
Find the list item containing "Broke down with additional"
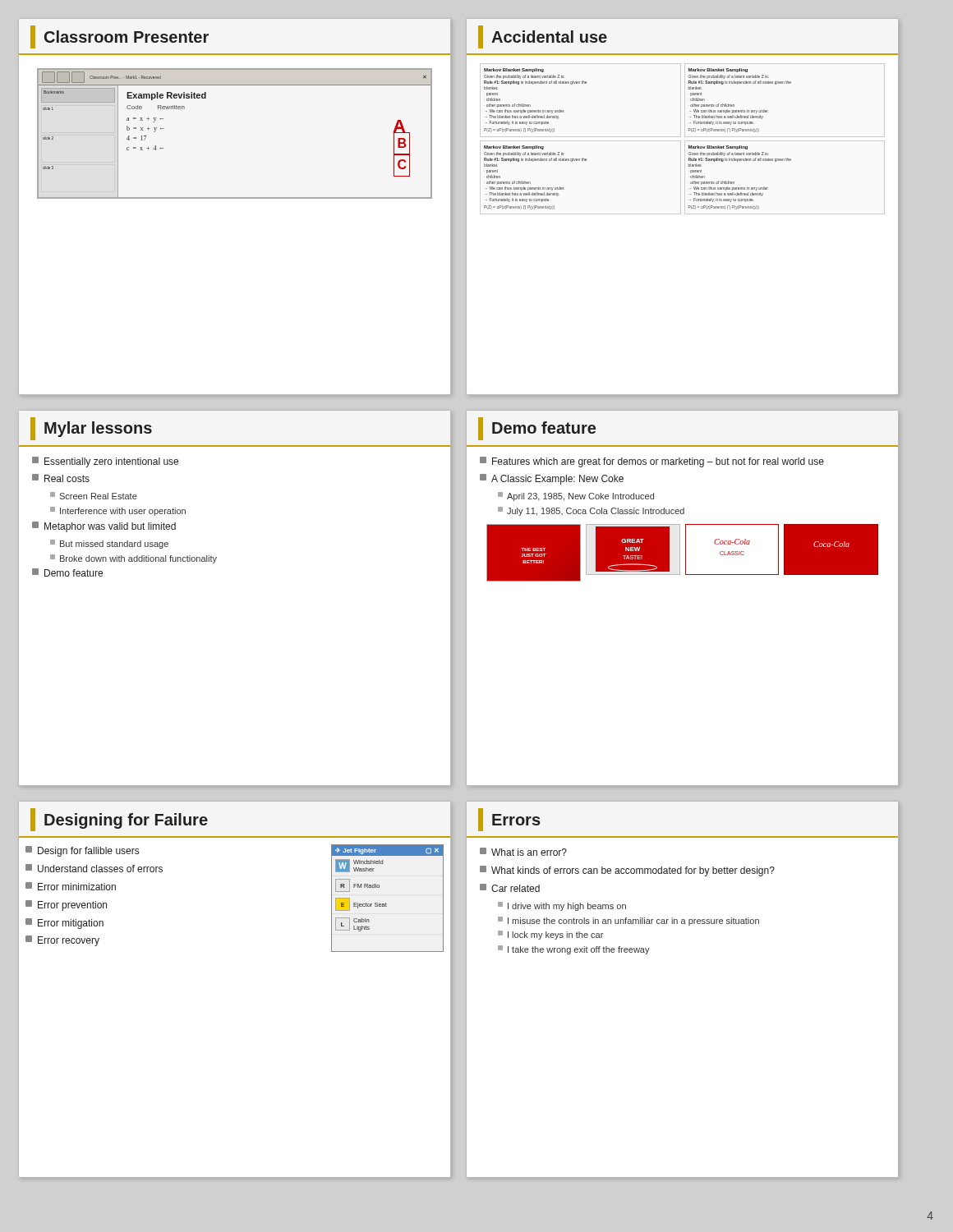(134, 559)
